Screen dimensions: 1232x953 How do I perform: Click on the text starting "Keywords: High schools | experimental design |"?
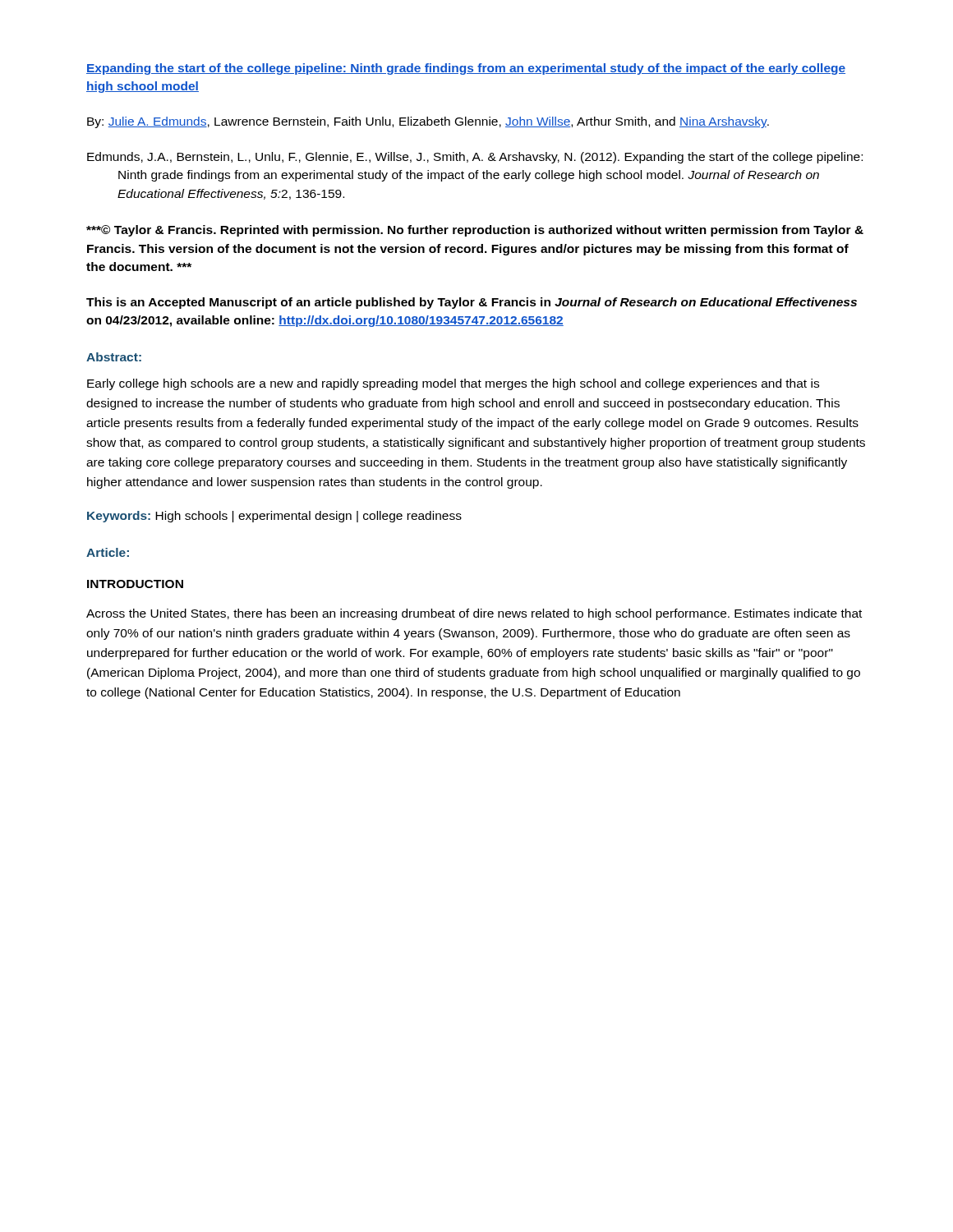pos(274,516)
